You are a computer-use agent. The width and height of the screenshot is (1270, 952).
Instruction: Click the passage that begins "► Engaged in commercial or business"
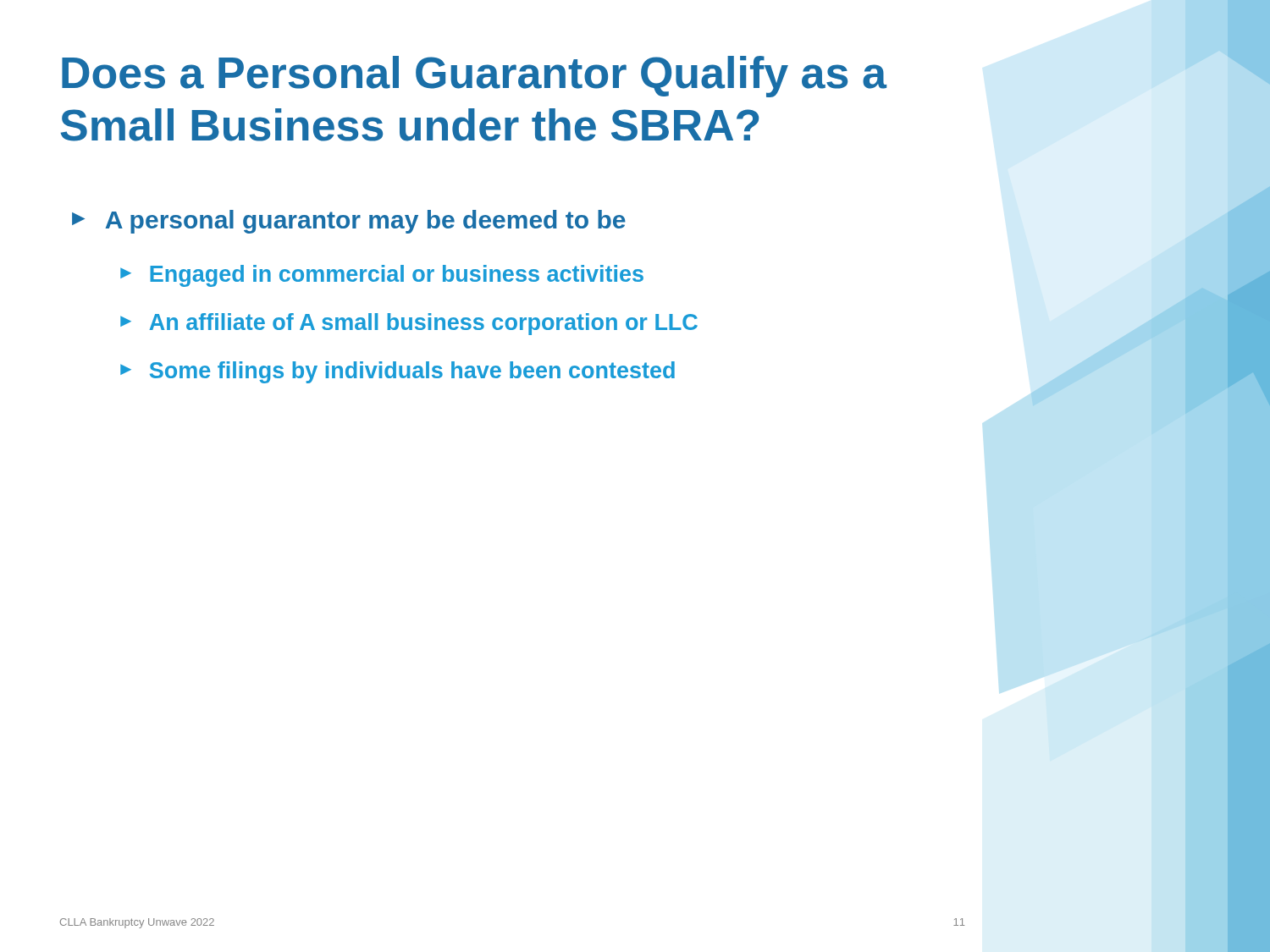(x=503, y=274)
